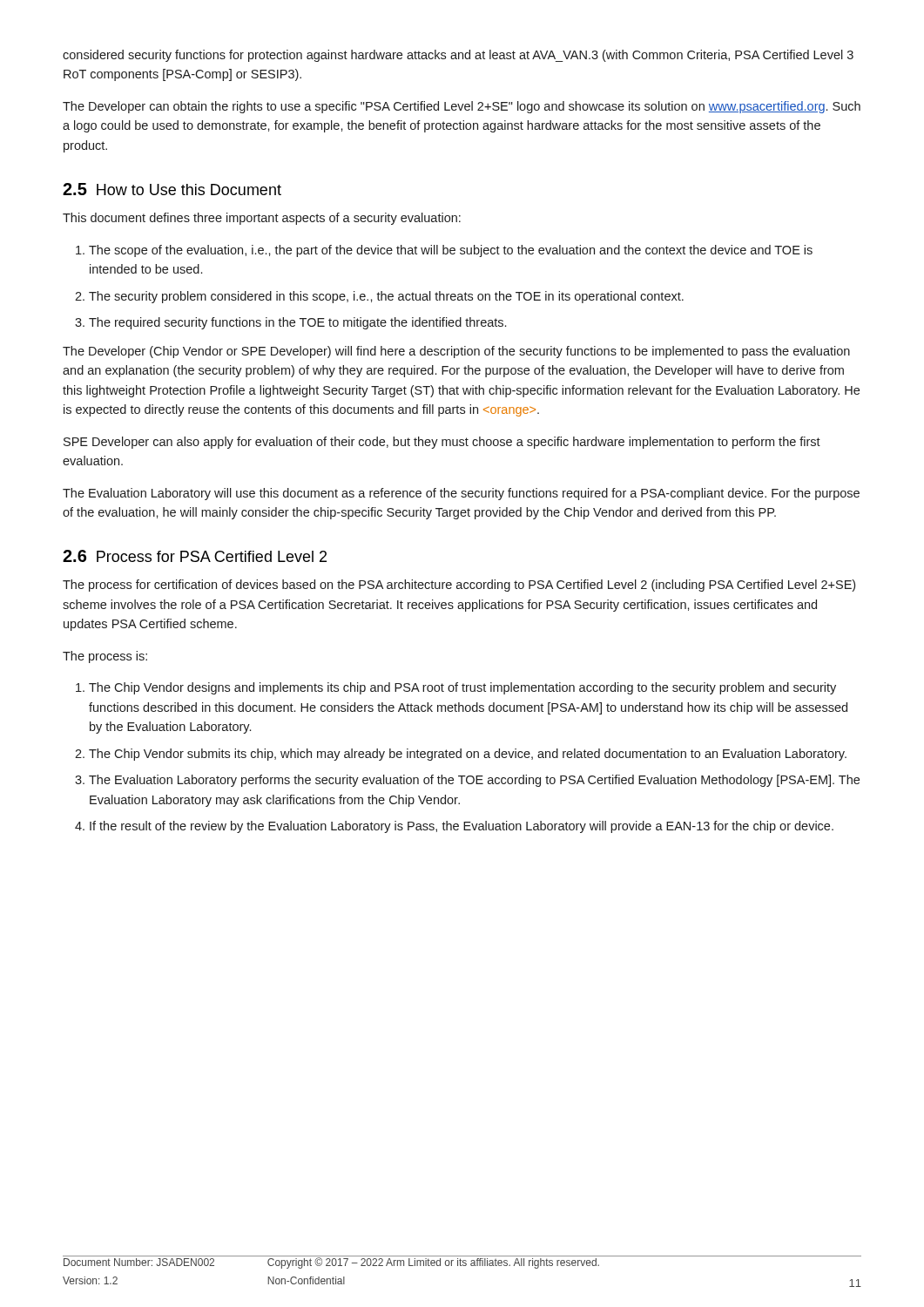
Task: Select the text block starting "The Developer (Chip Vendor or SPE"
Action: click(x=461, y=380)
